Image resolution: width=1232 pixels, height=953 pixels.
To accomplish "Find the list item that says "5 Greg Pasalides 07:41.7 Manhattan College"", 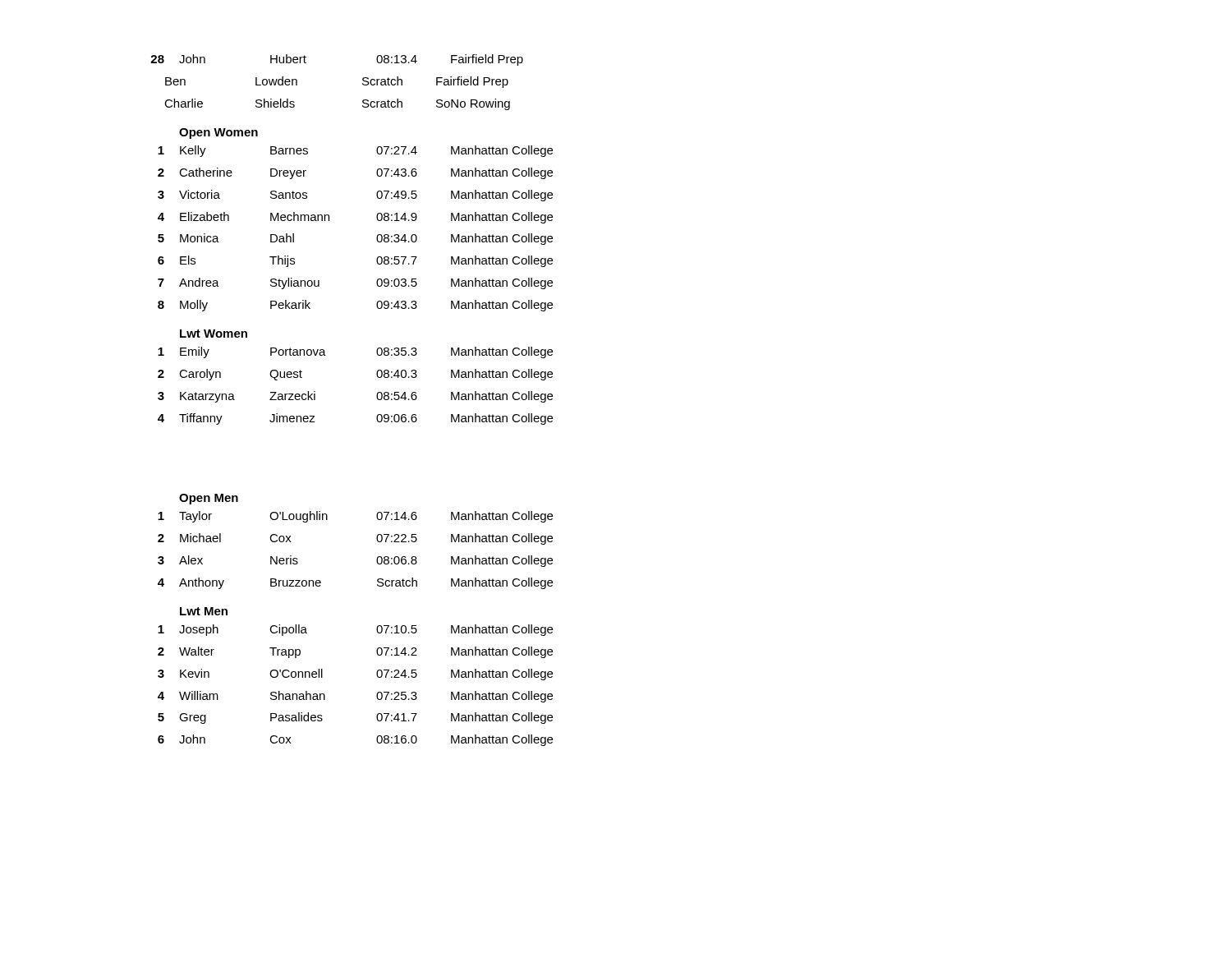I will click(383, 718).
